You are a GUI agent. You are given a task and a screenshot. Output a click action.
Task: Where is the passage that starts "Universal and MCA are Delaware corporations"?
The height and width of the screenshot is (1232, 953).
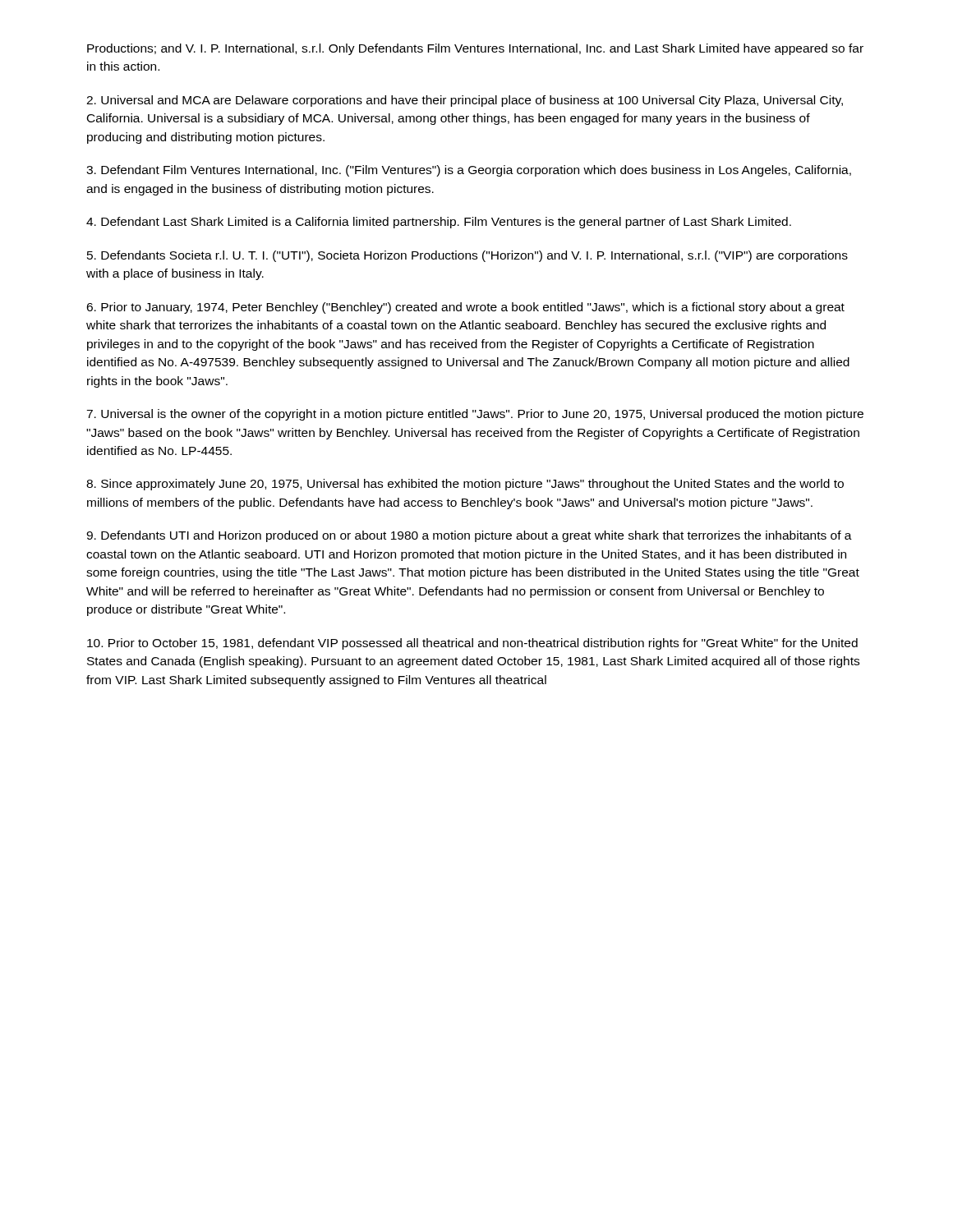(465, 118)
